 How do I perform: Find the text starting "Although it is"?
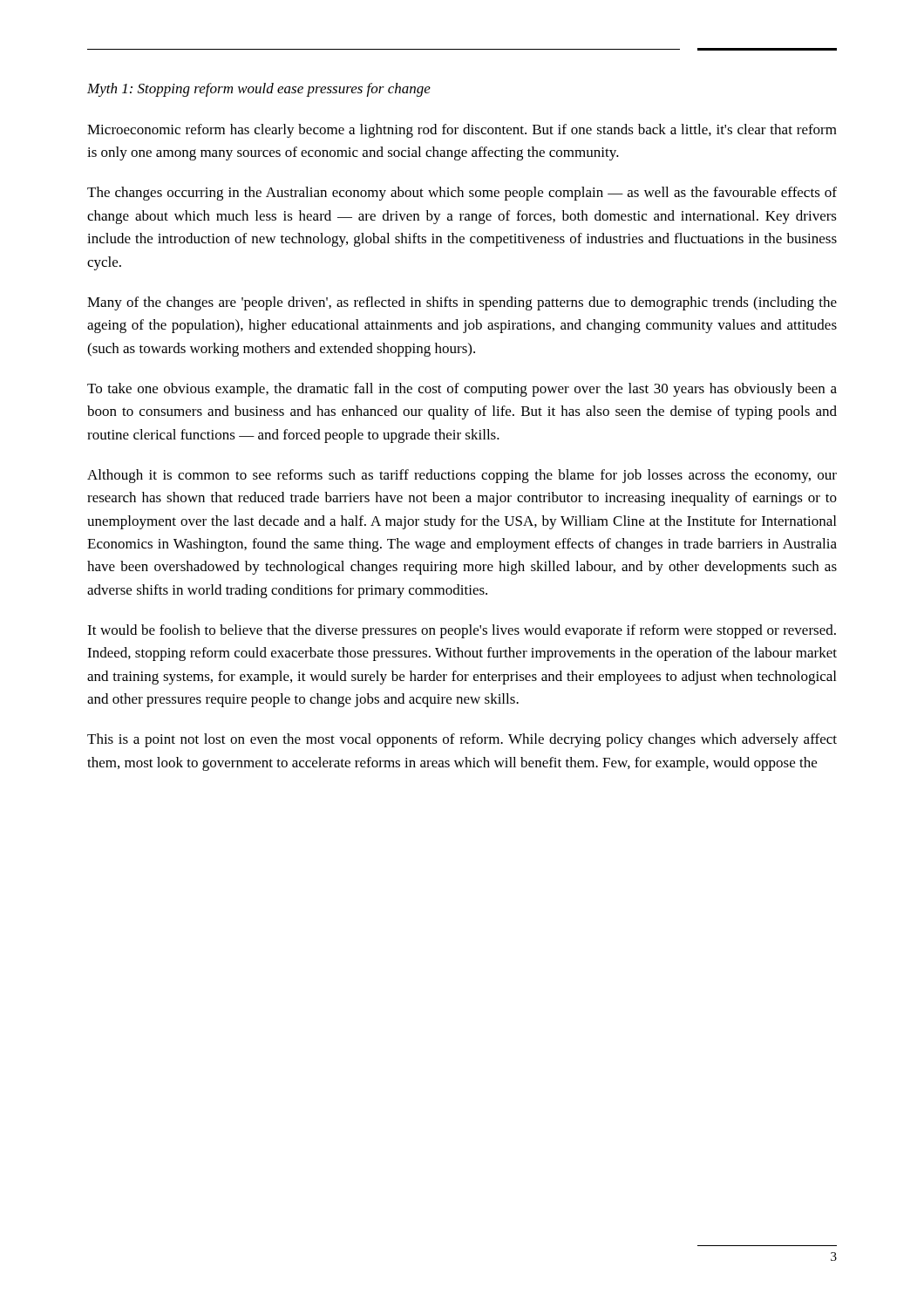point(462,532)
